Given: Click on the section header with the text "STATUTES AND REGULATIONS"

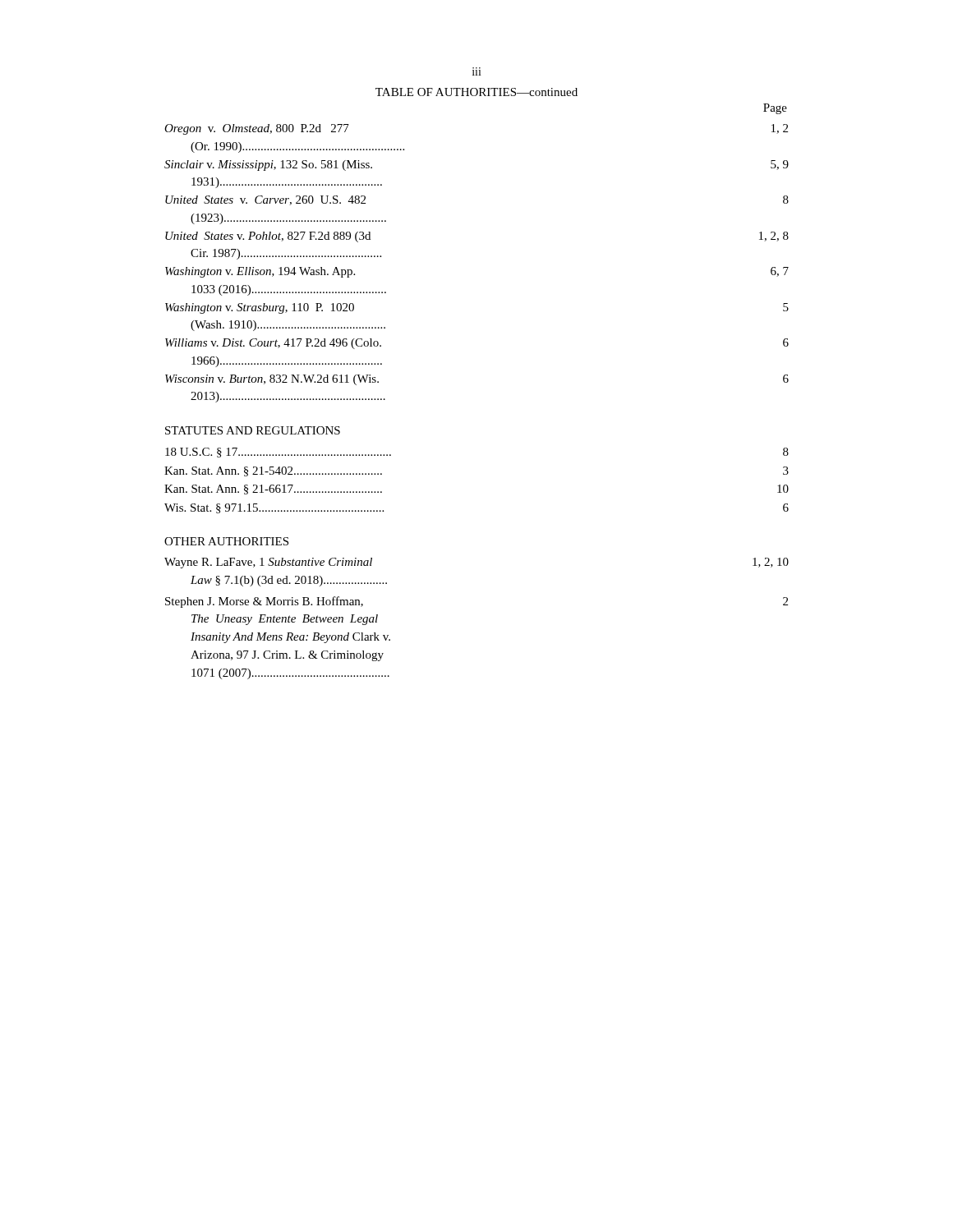Looking at the screenshot, I should pyautogui.click(x=252, y=430).
